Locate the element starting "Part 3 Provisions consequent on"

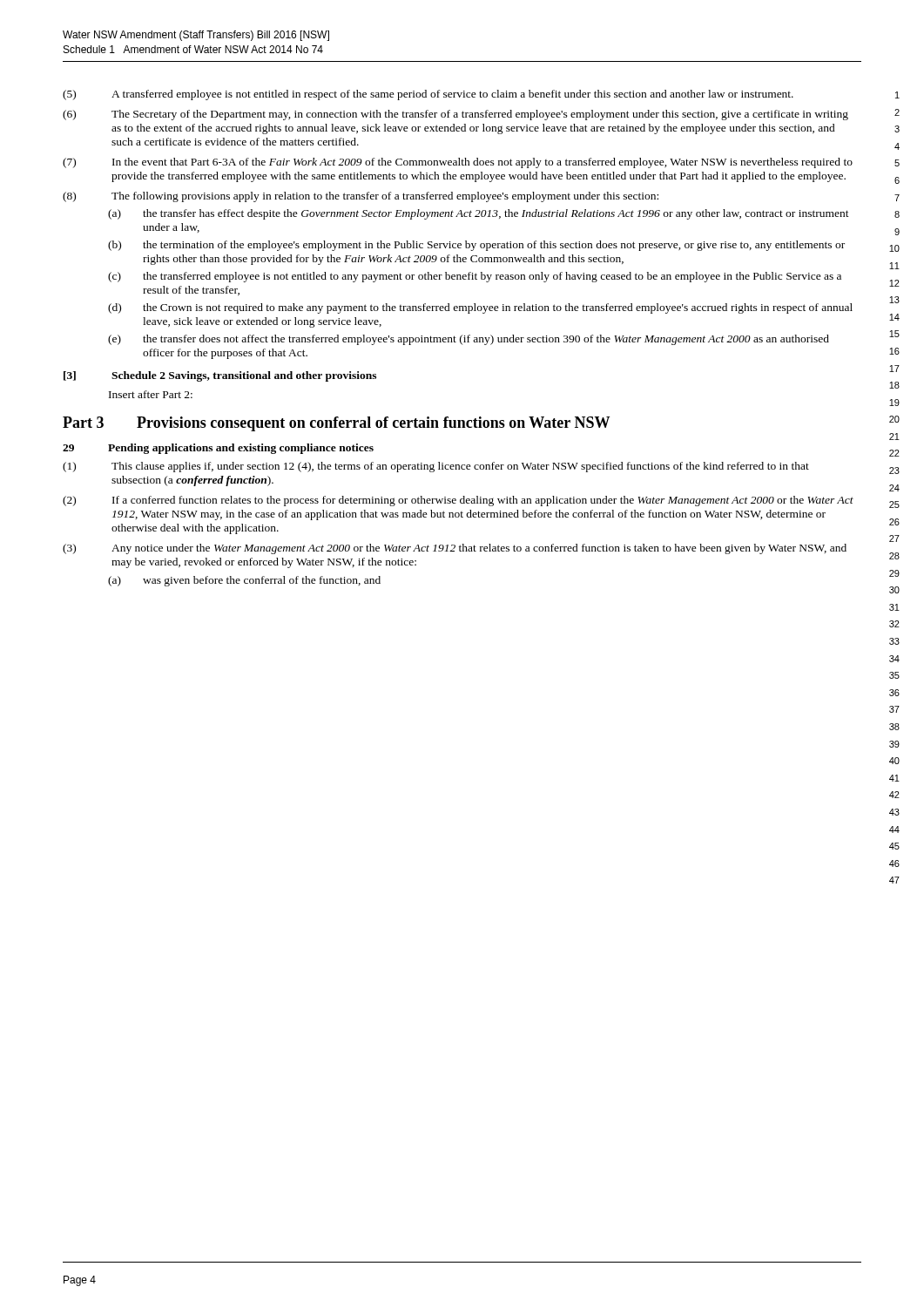click(x=459, y=423)
